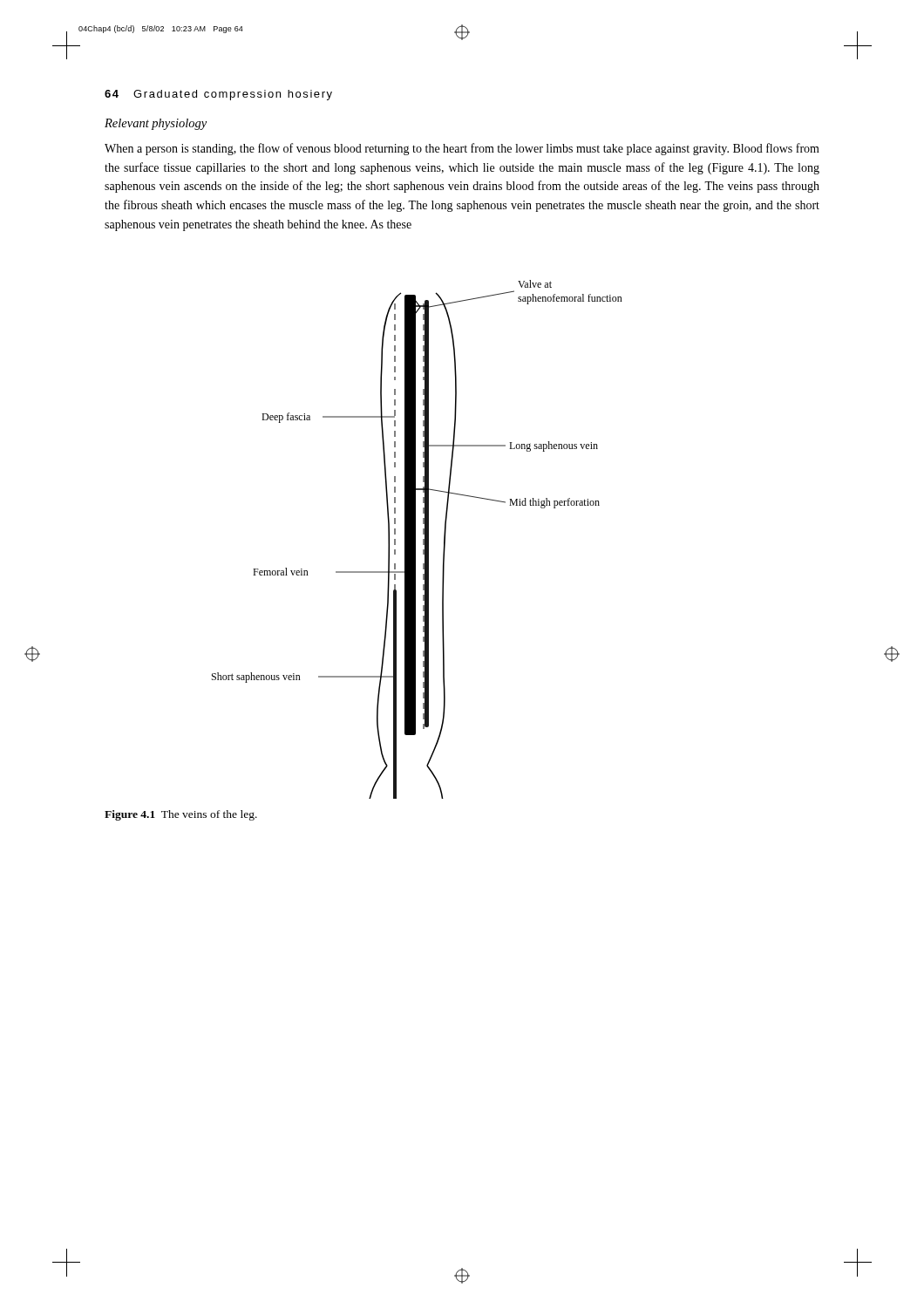
Task: Navigate to the passage starting "Relevant physiology"
Action: (156, 123)
